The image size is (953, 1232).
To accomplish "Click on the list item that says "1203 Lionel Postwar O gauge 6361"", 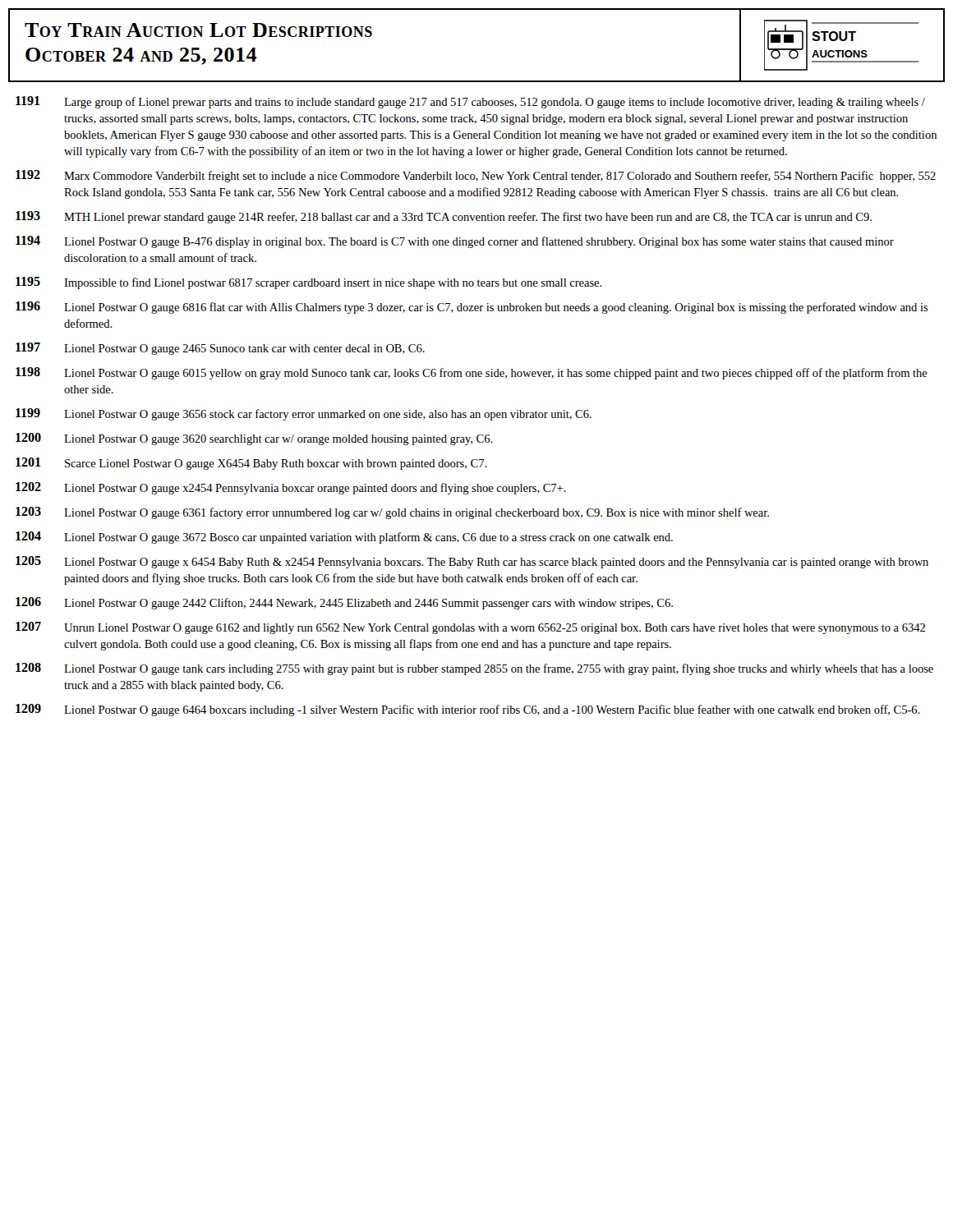I will (476, 513).
